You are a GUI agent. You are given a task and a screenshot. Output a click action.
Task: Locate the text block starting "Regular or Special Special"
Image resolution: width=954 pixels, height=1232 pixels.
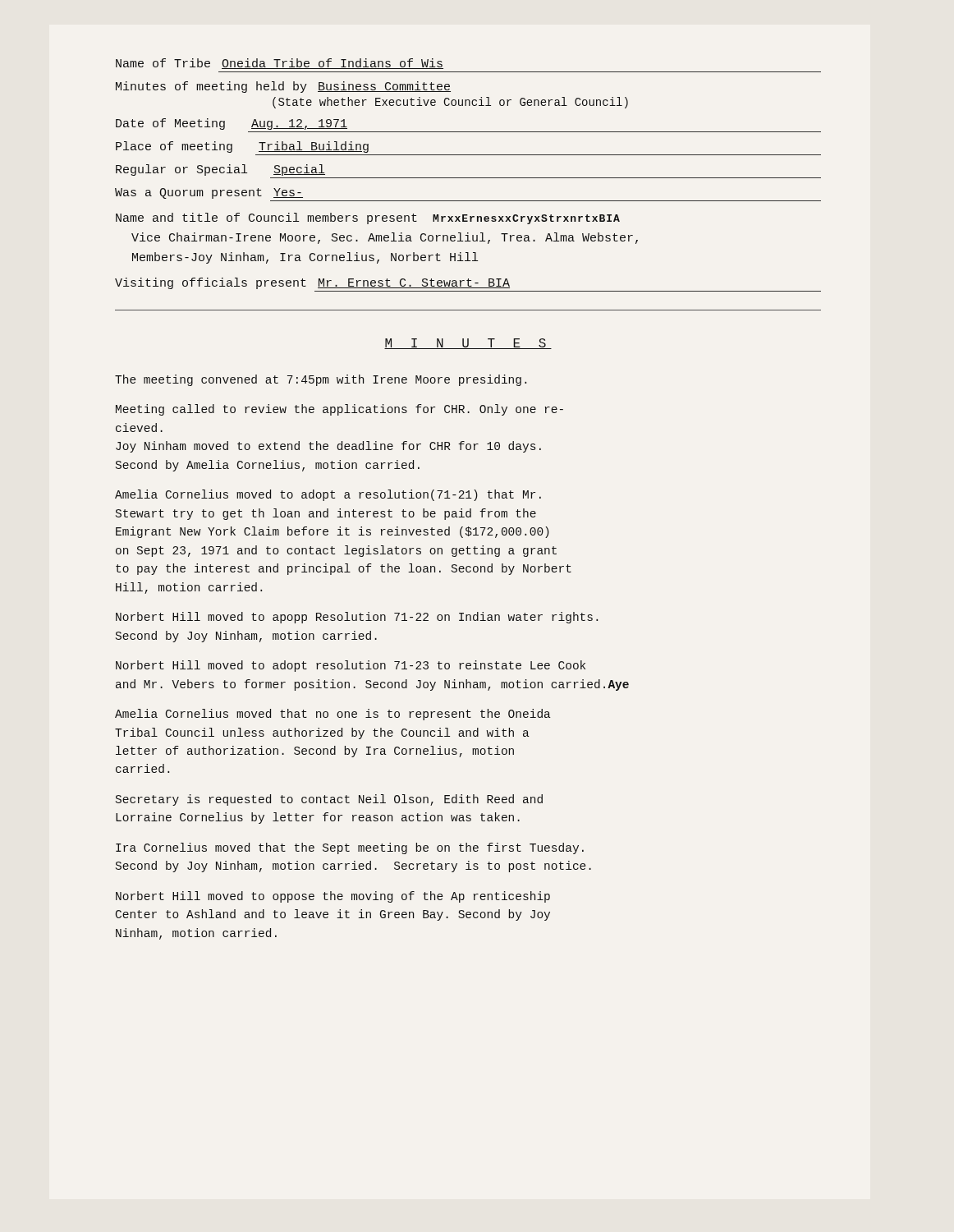(468, 171)
